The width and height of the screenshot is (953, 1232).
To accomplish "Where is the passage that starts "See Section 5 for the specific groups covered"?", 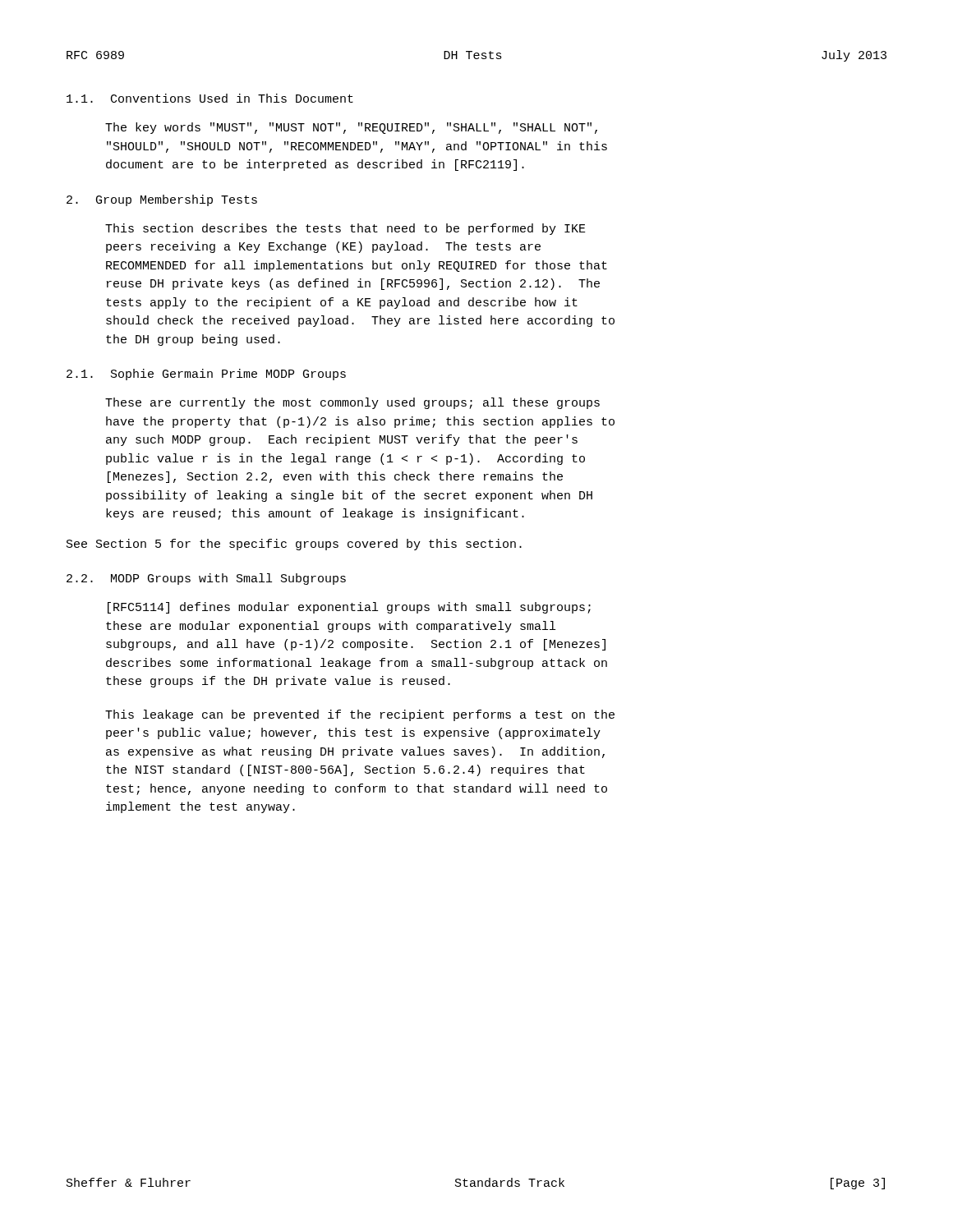I will 295,545.
